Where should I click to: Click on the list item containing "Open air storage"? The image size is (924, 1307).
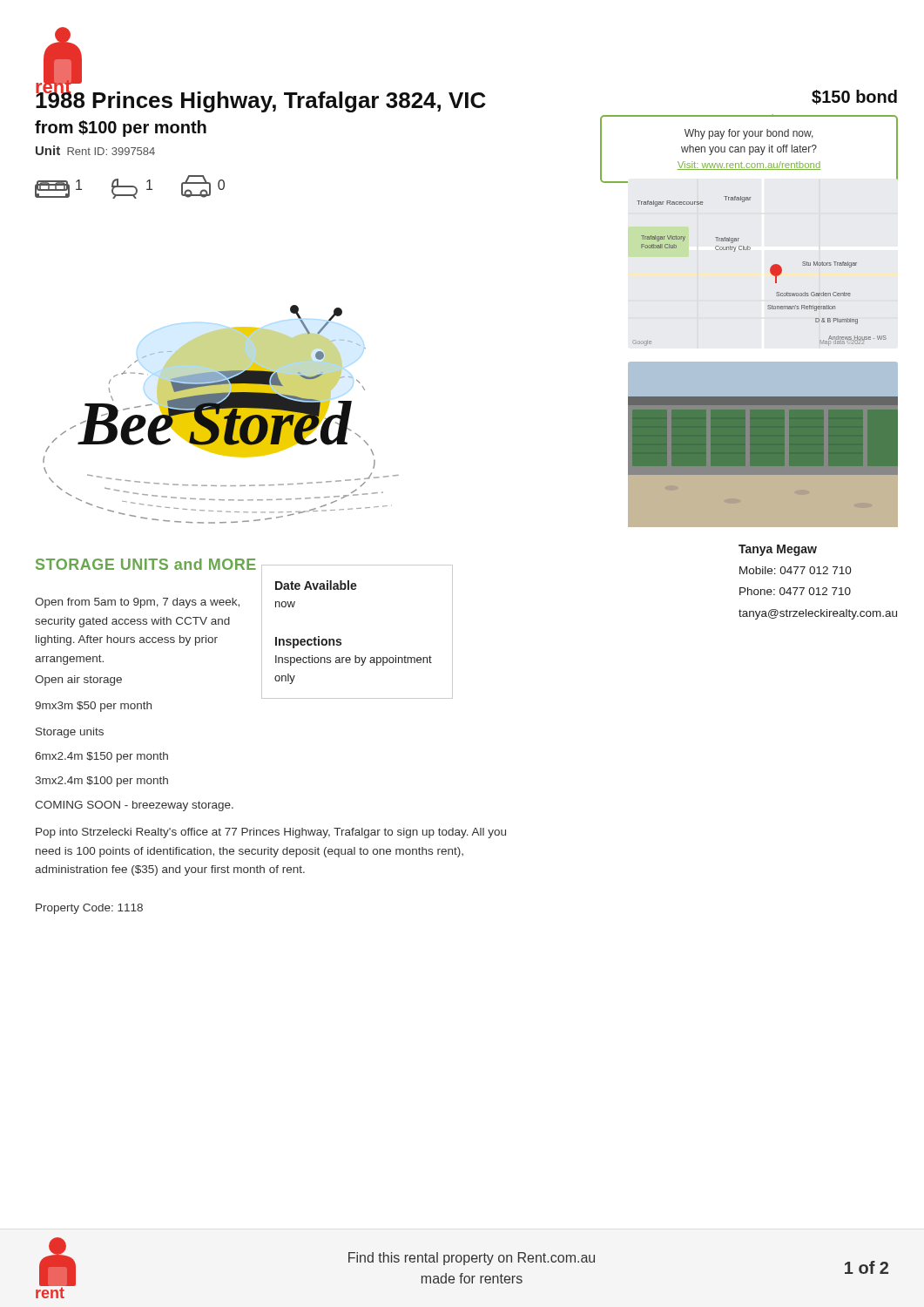79,679
